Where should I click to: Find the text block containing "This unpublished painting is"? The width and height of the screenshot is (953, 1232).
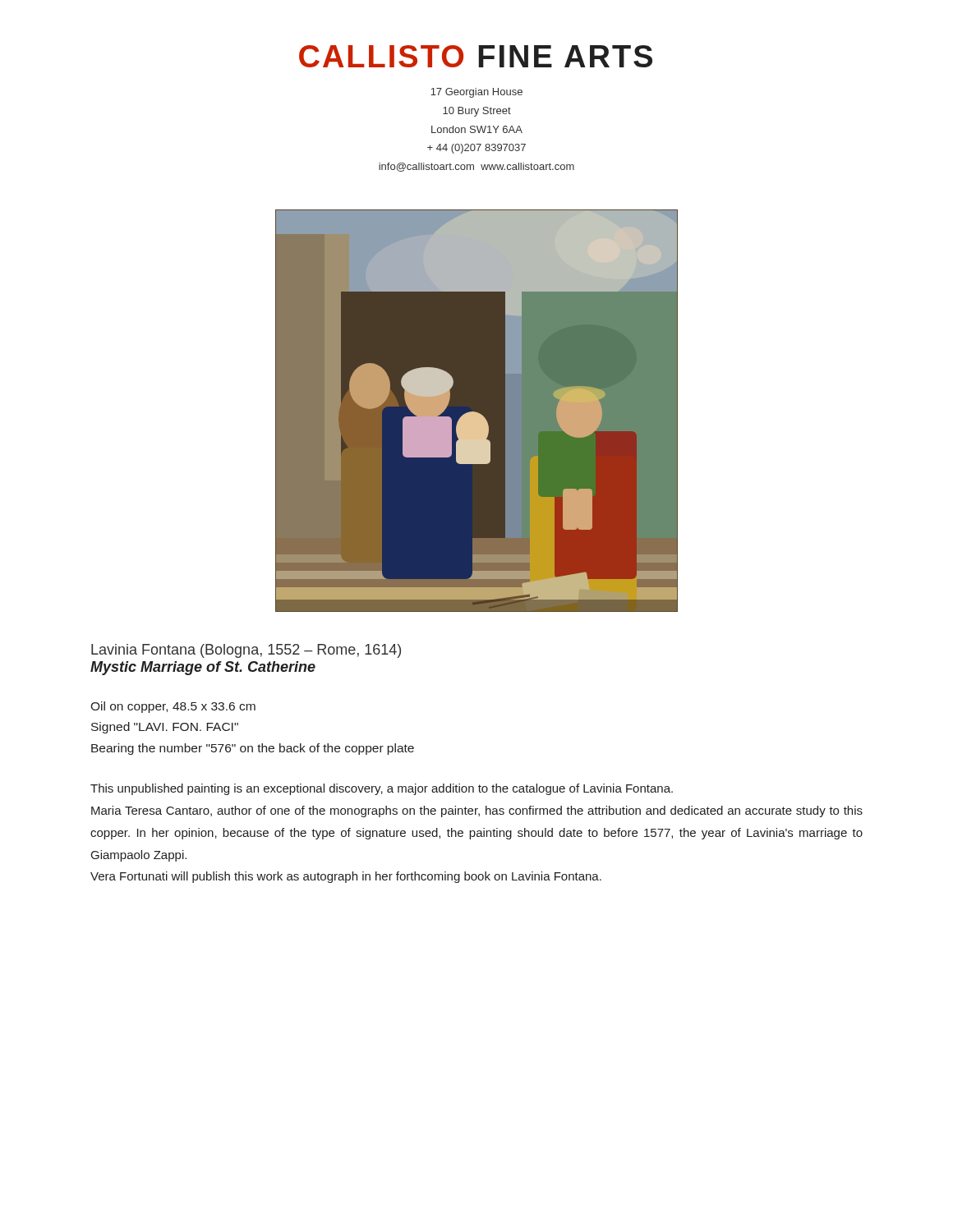tap(476, 832)
